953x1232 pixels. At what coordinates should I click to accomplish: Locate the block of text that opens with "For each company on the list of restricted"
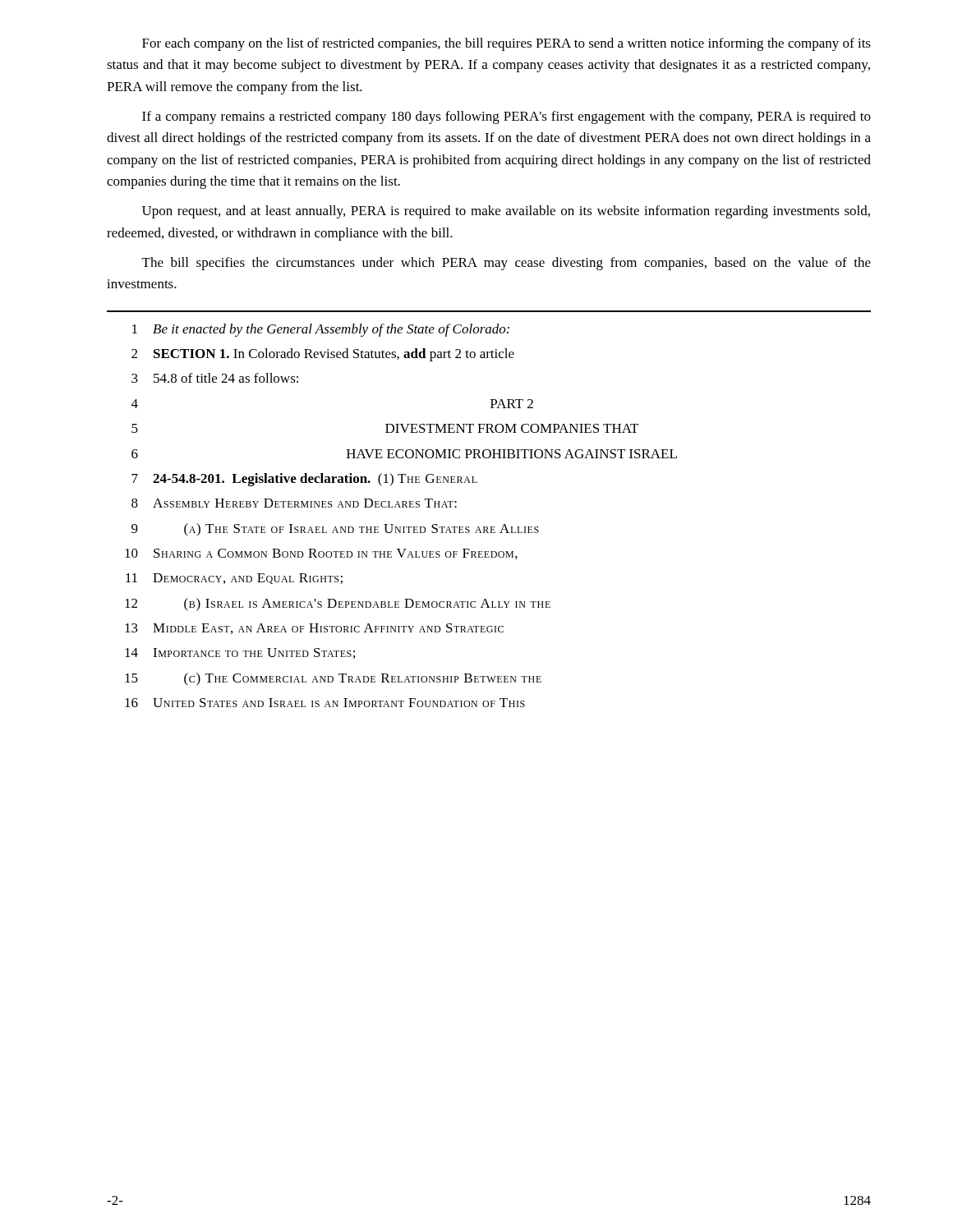coord(489,164)
